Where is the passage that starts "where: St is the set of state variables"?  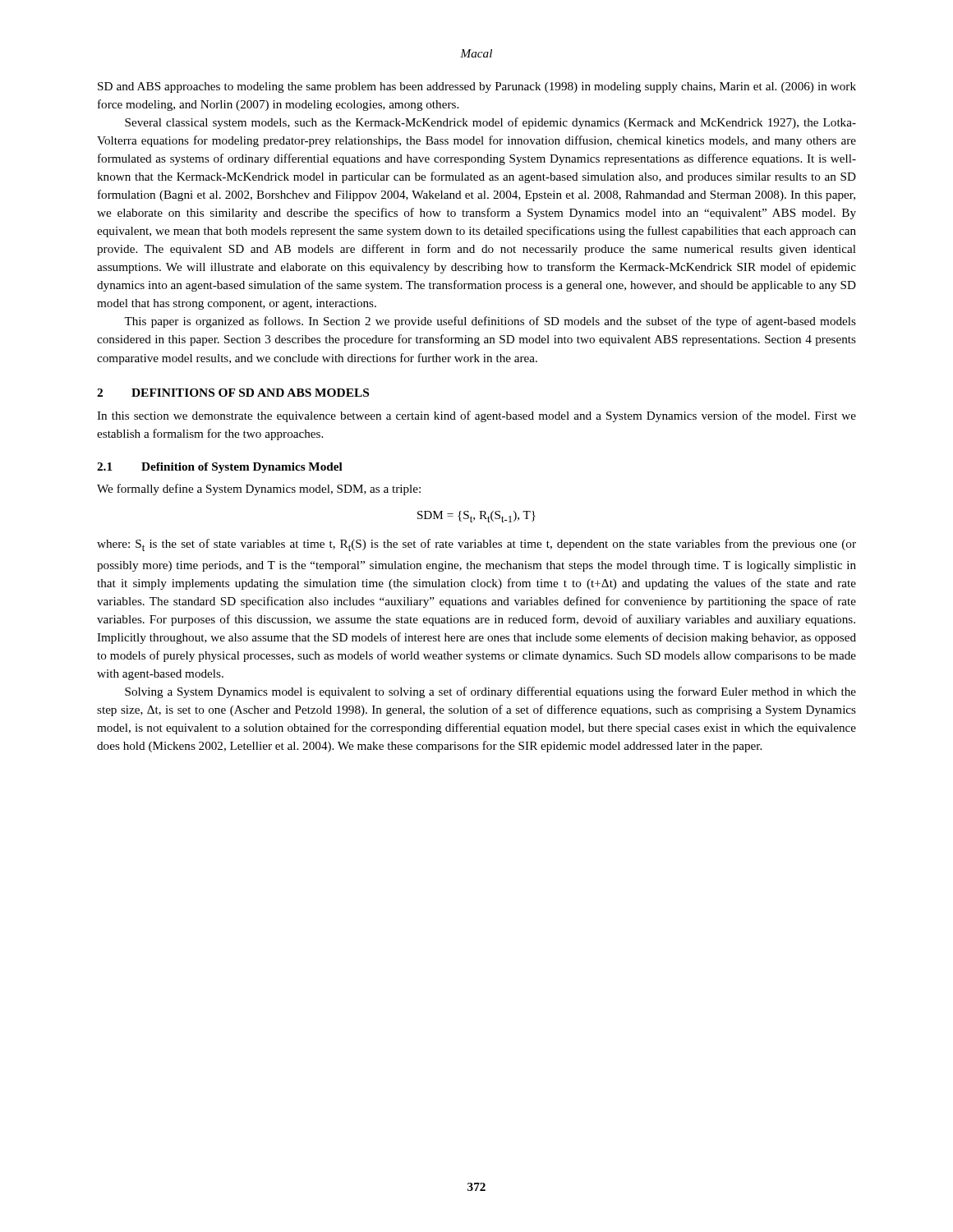(x=476, y=609)
